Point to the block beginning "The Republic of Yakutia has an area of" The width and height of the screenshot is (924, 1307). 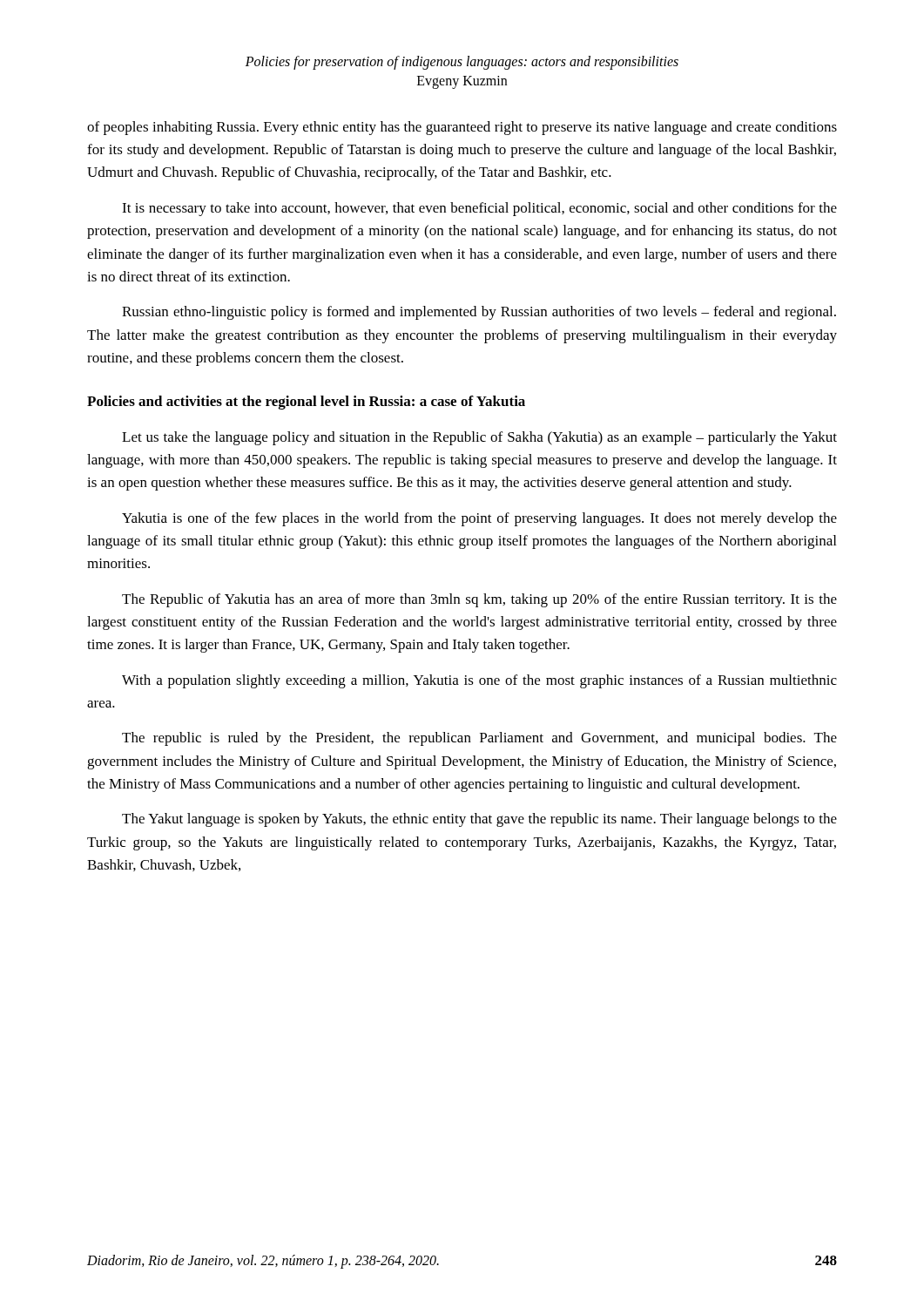coord(462,622)
